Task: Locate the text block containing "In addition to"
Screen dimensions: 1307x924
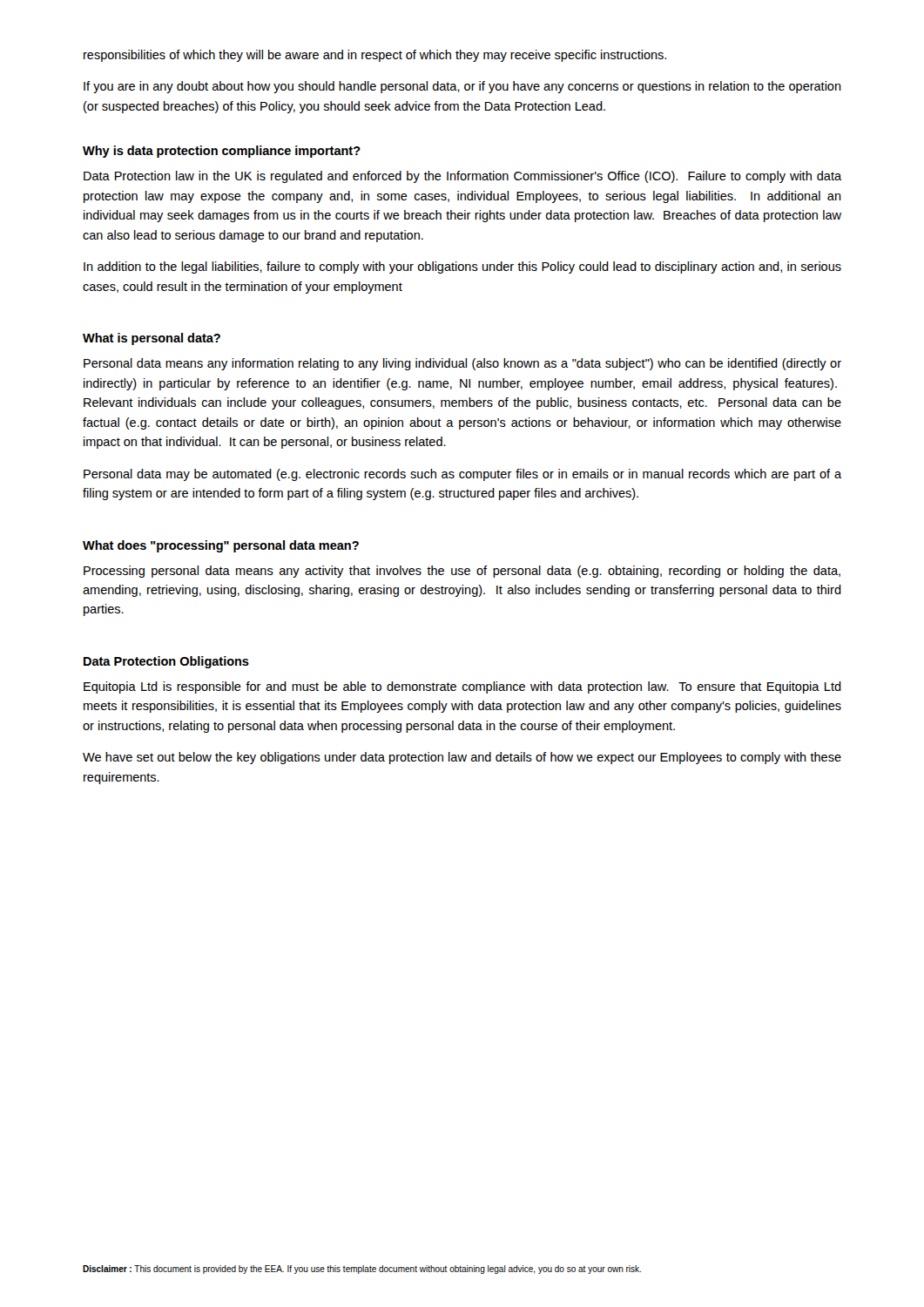Action: pyautogui.click(x=462, y=277)
